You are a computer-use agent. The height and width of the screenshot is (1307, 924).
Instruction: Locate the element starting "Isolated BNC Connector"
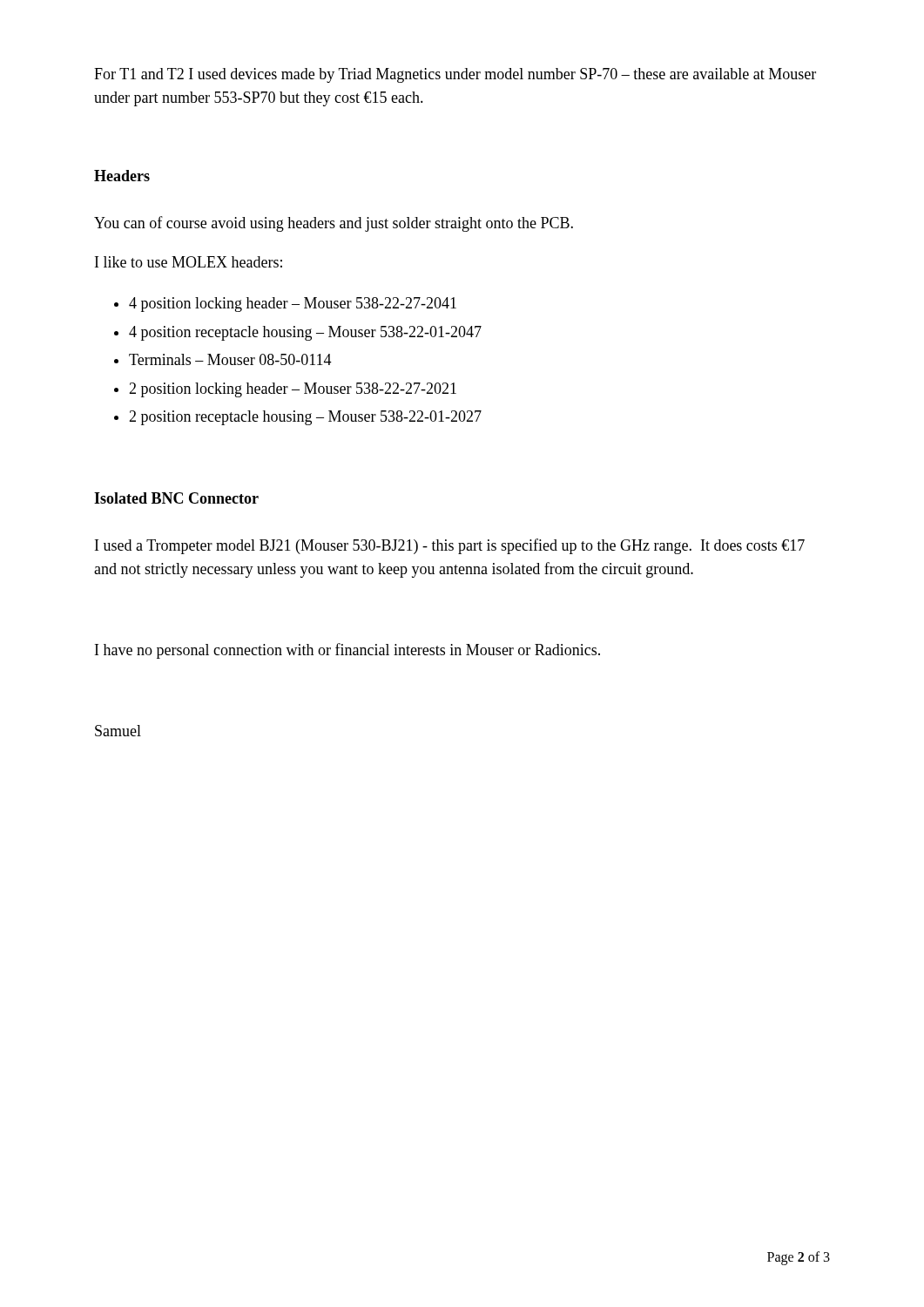[176, 498]
